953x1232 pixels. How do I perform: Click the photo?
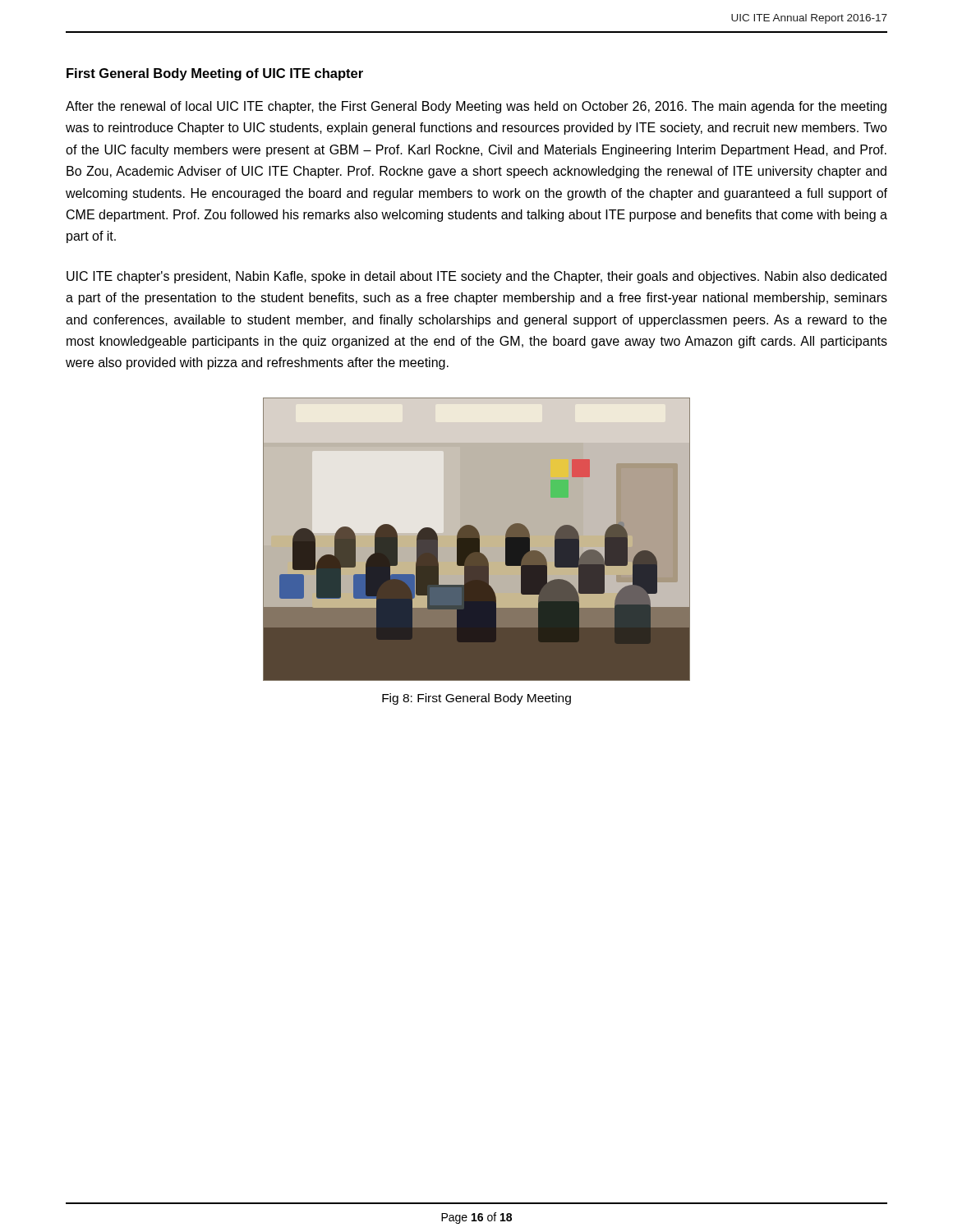(x=476, y=539)
